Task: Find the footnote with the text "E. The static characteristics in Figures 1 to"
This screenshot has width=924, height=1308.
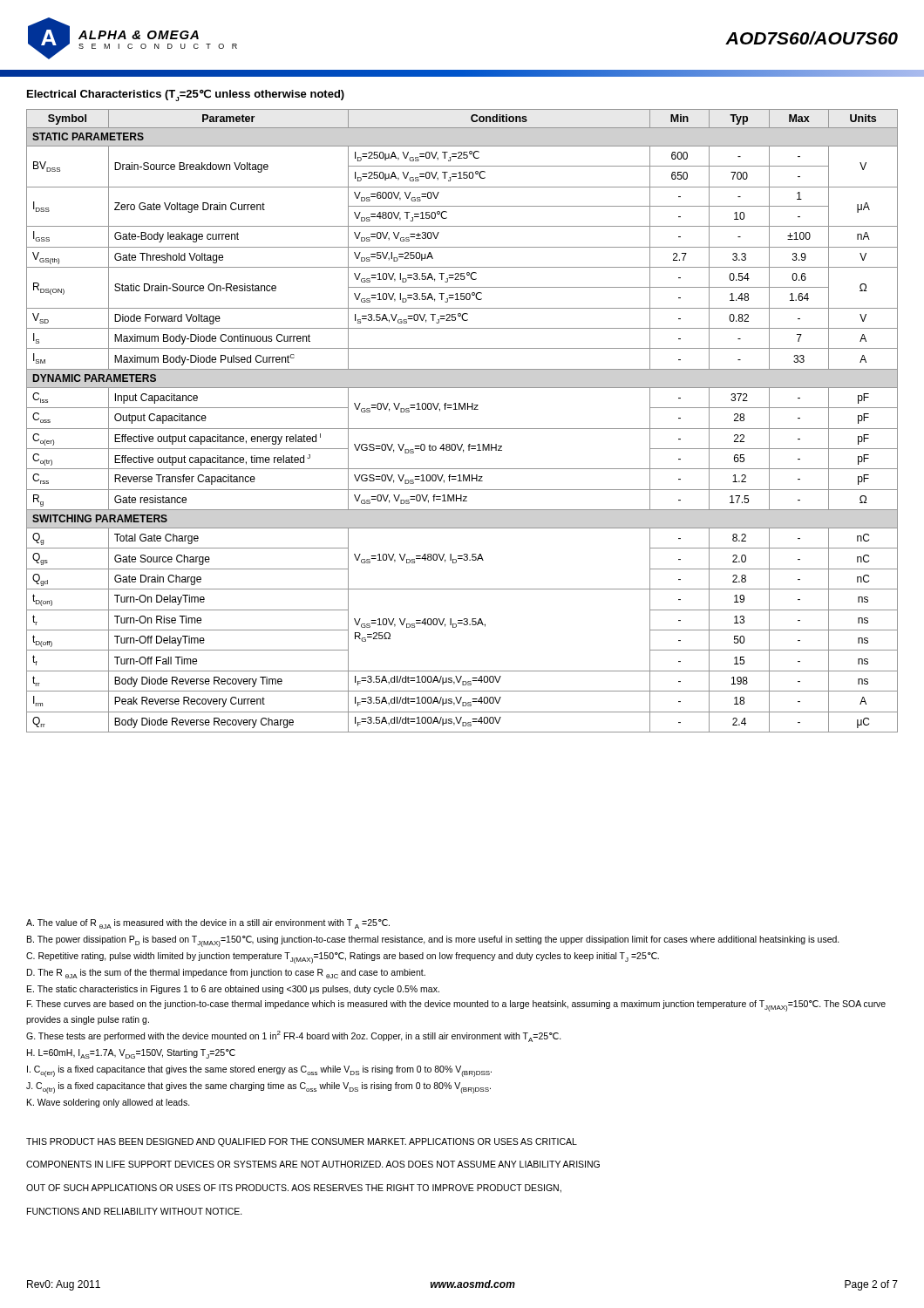Action: pyautogui.click(x=462, y=990)
